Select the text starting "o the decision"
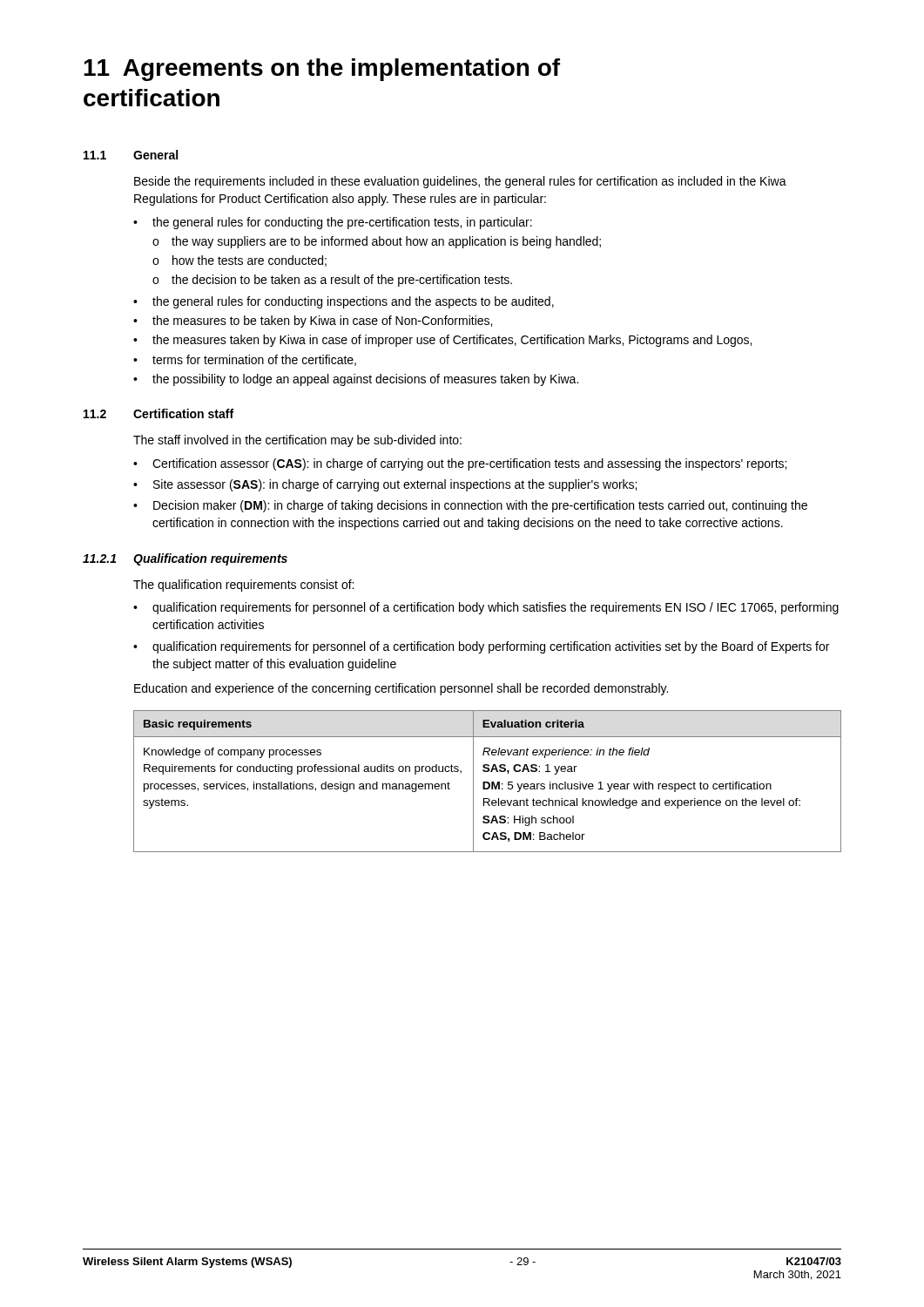The height and width of the screenshot is (1307, 924). point(497,280)
